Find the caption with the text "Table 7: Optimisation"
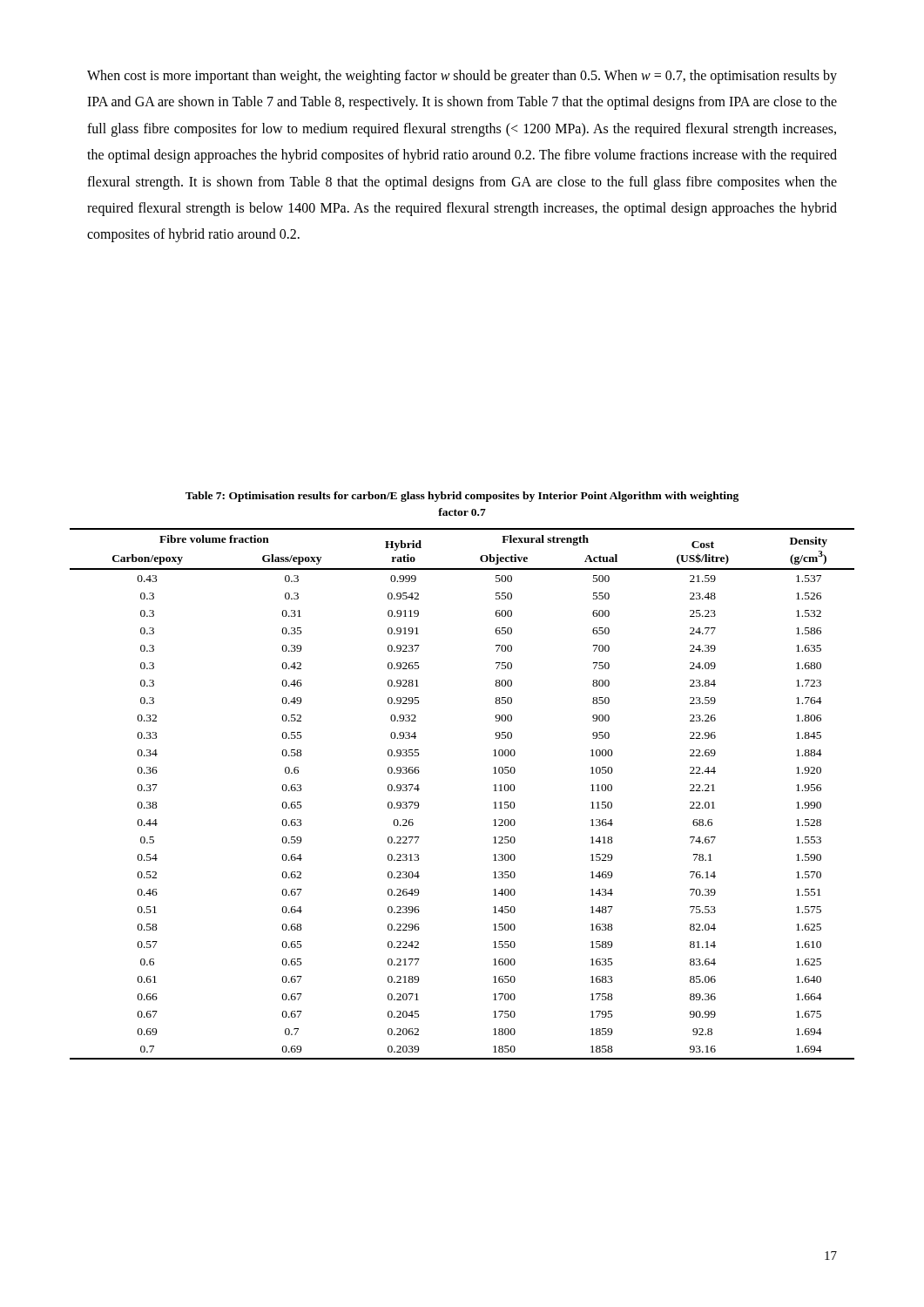Viewport: 924px width, 1307px height. [x=462, y=504]
